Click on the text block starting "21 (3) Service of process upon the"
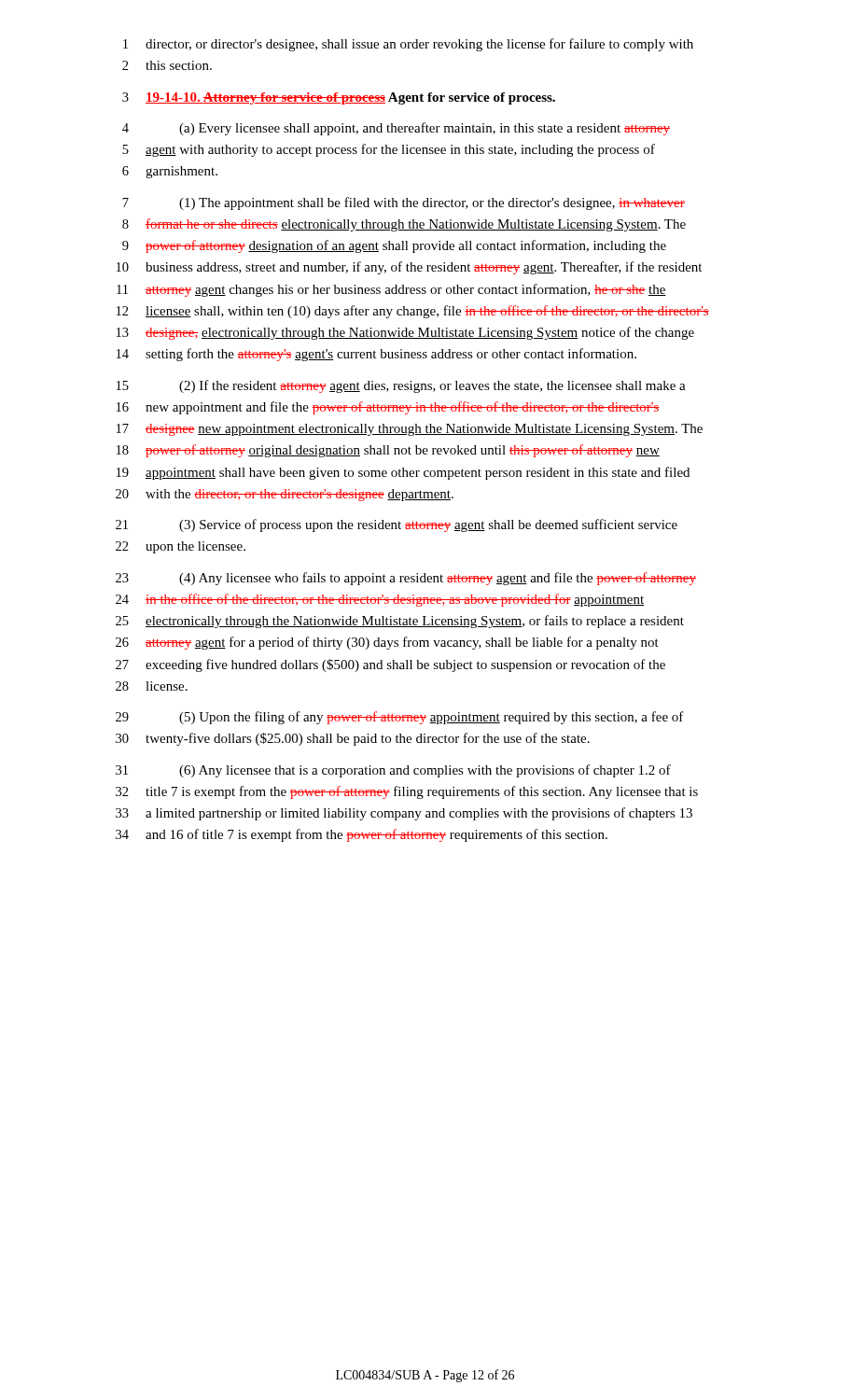Screen dimensions: 1400x850 [x=438, y=525]
